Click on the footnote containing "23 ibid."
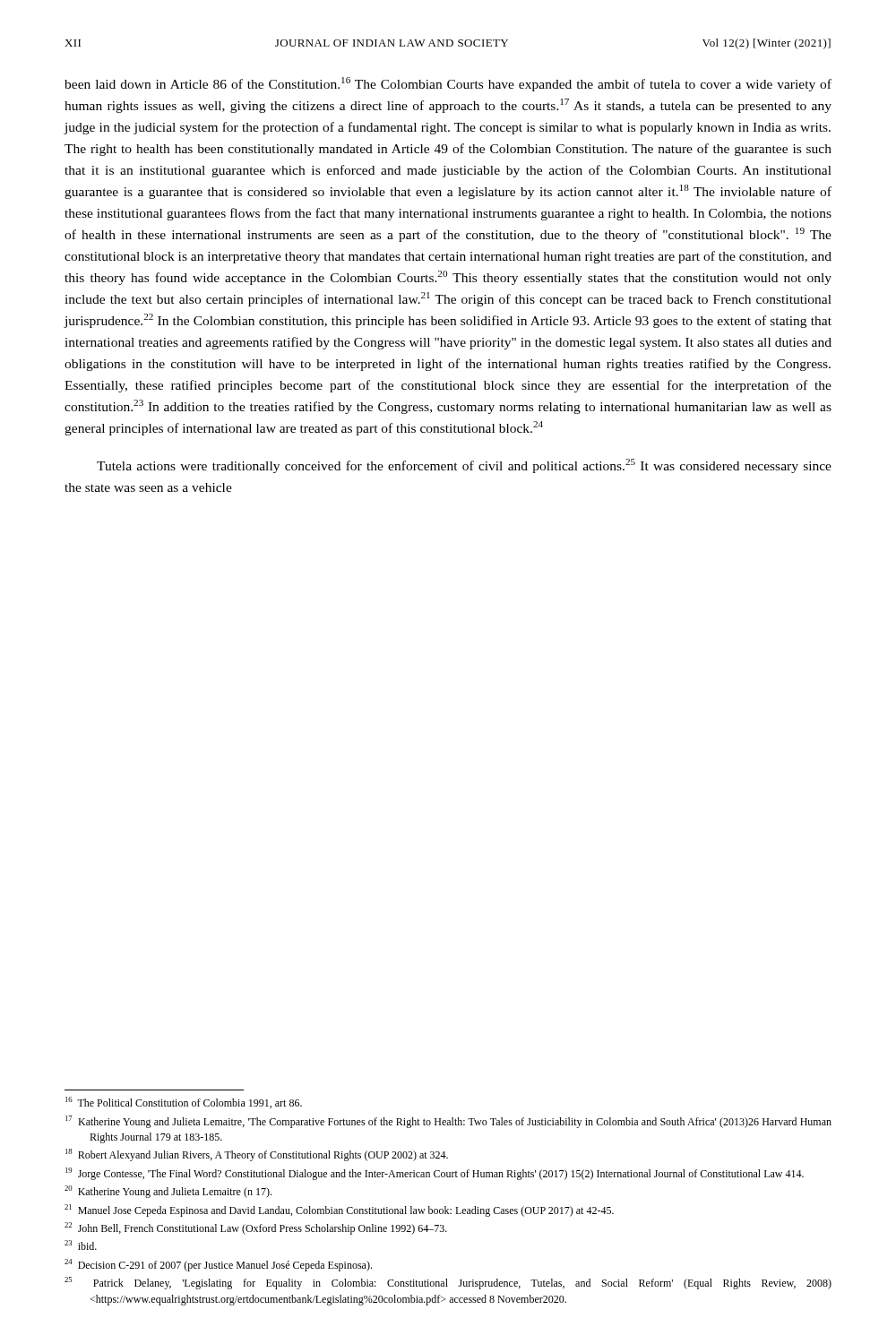Image resolution: width=896 pixels, height=1344 pixels. click(81, 1246)
